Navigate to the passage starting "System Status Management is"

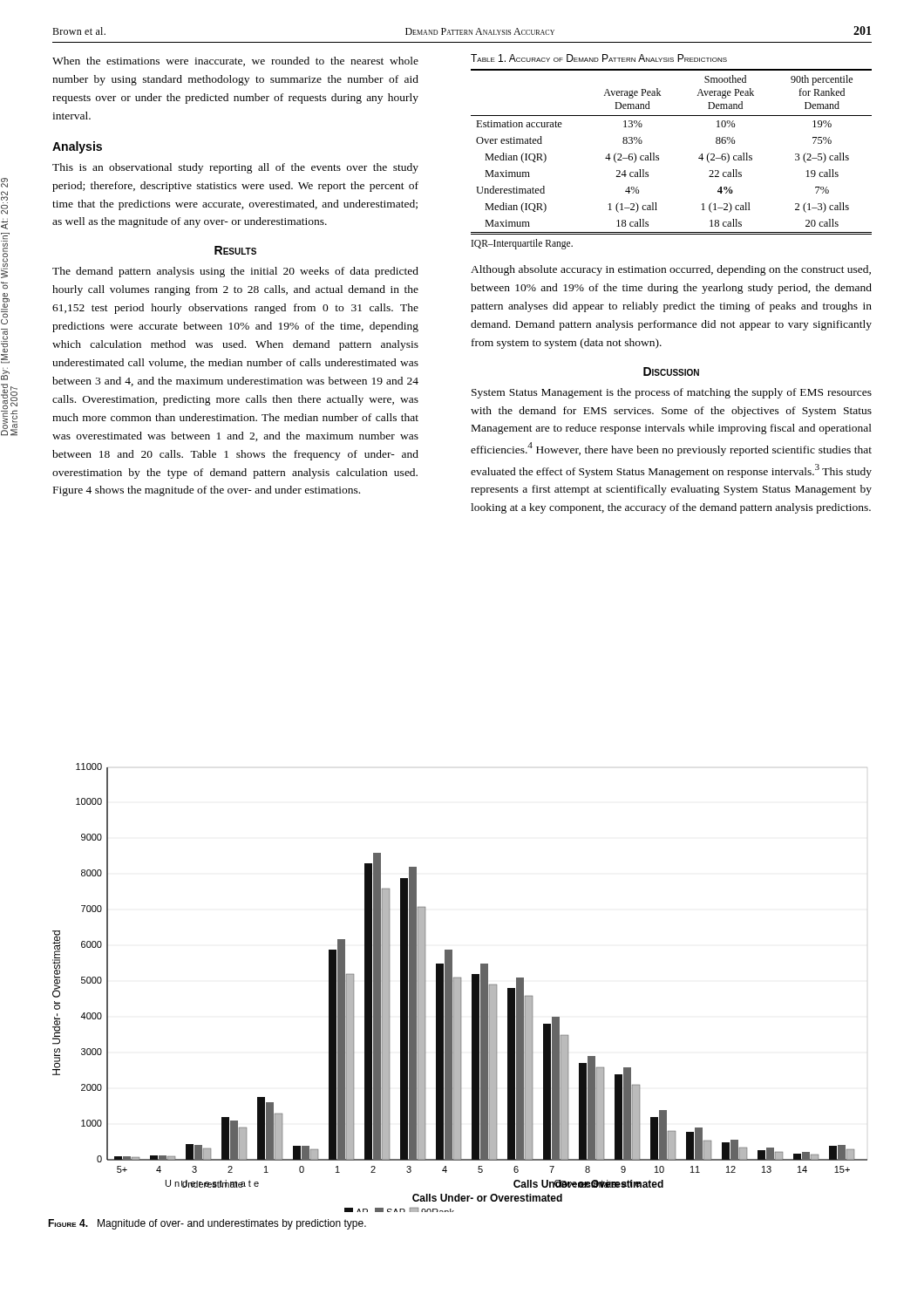(671, 449)
